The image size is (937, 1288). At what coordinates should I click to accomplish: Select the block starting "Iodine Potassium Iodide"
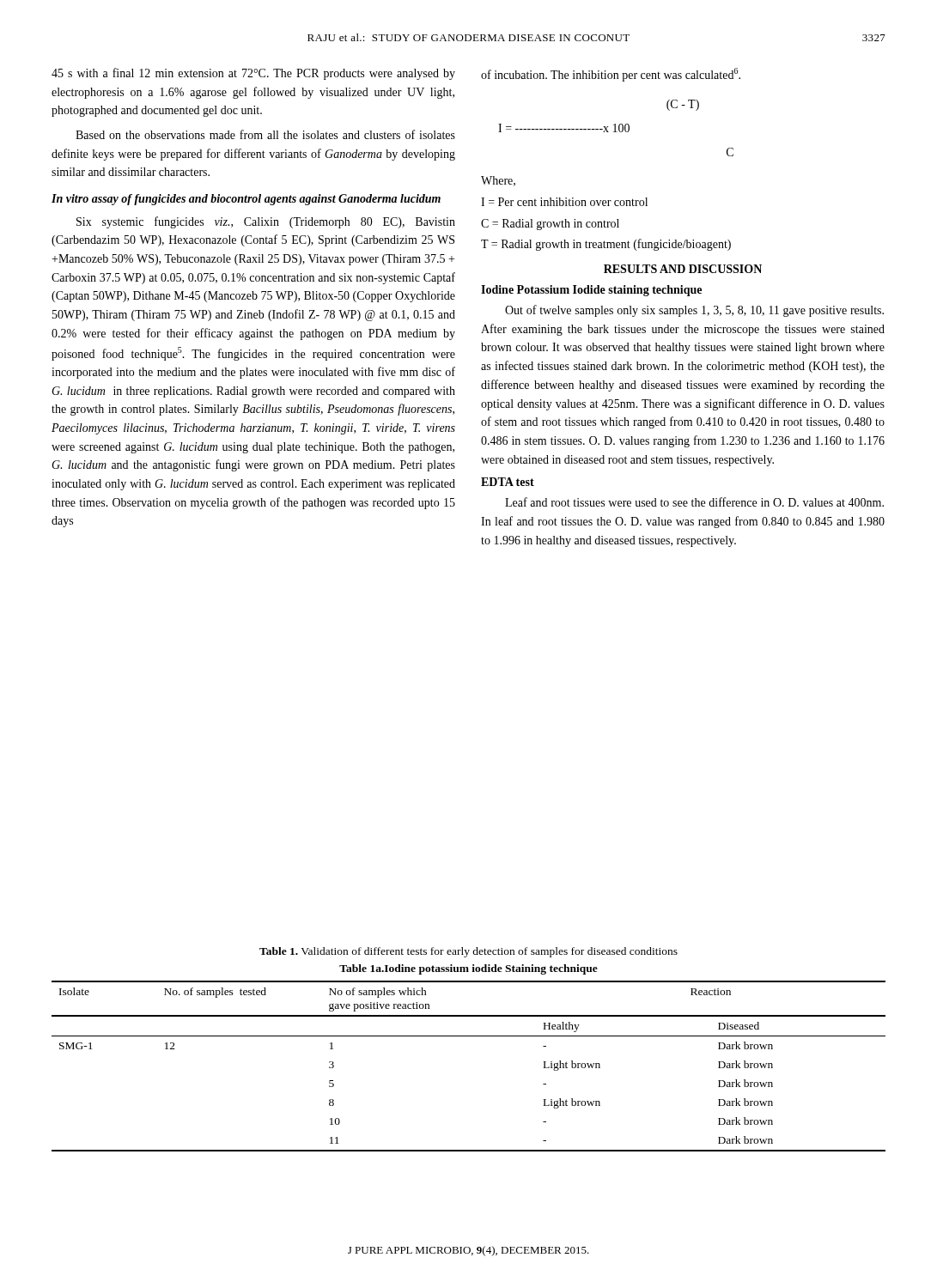click(592, 290)
